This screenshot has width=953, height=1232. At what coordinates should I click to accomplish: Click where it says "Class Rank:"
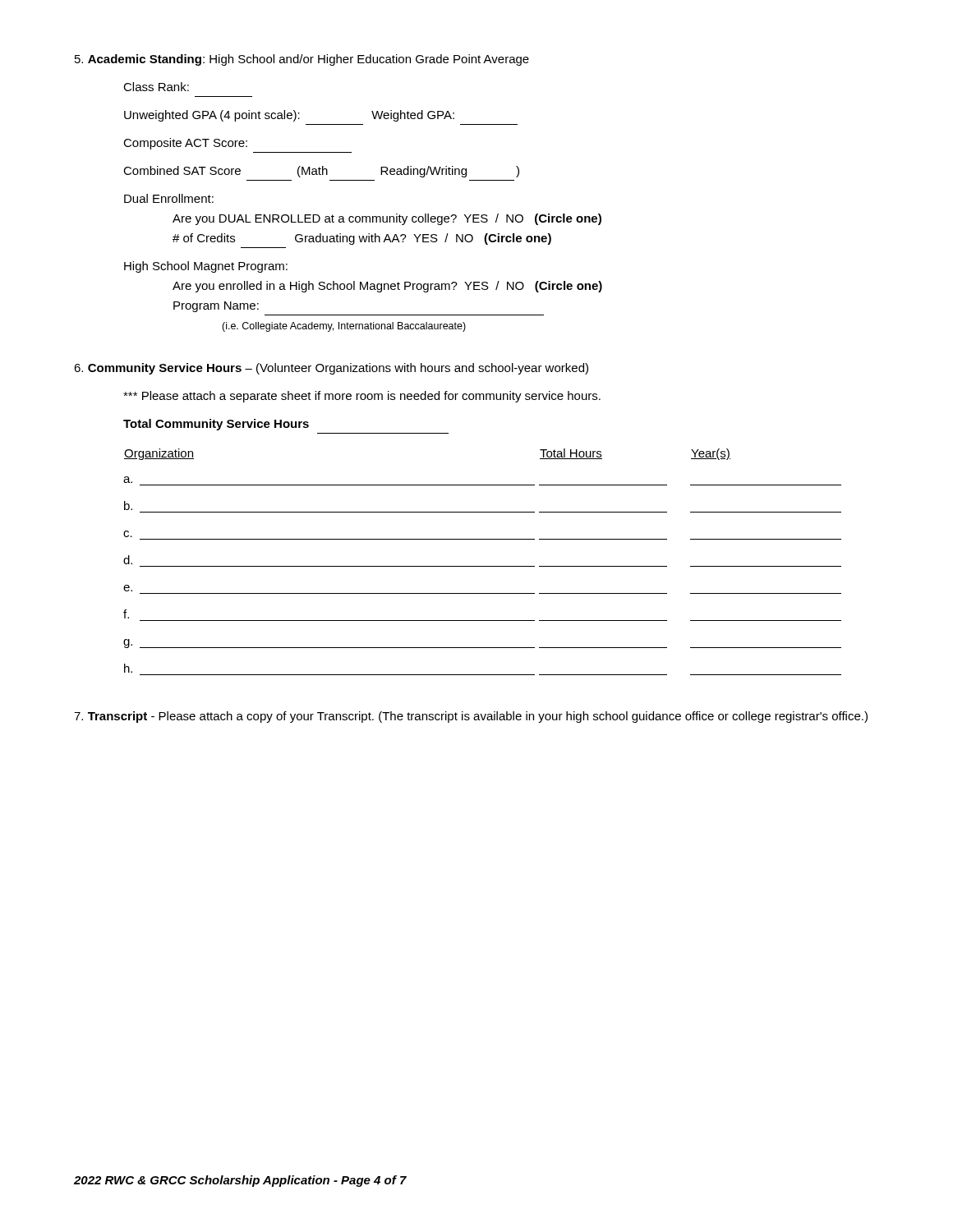(188, 88)
